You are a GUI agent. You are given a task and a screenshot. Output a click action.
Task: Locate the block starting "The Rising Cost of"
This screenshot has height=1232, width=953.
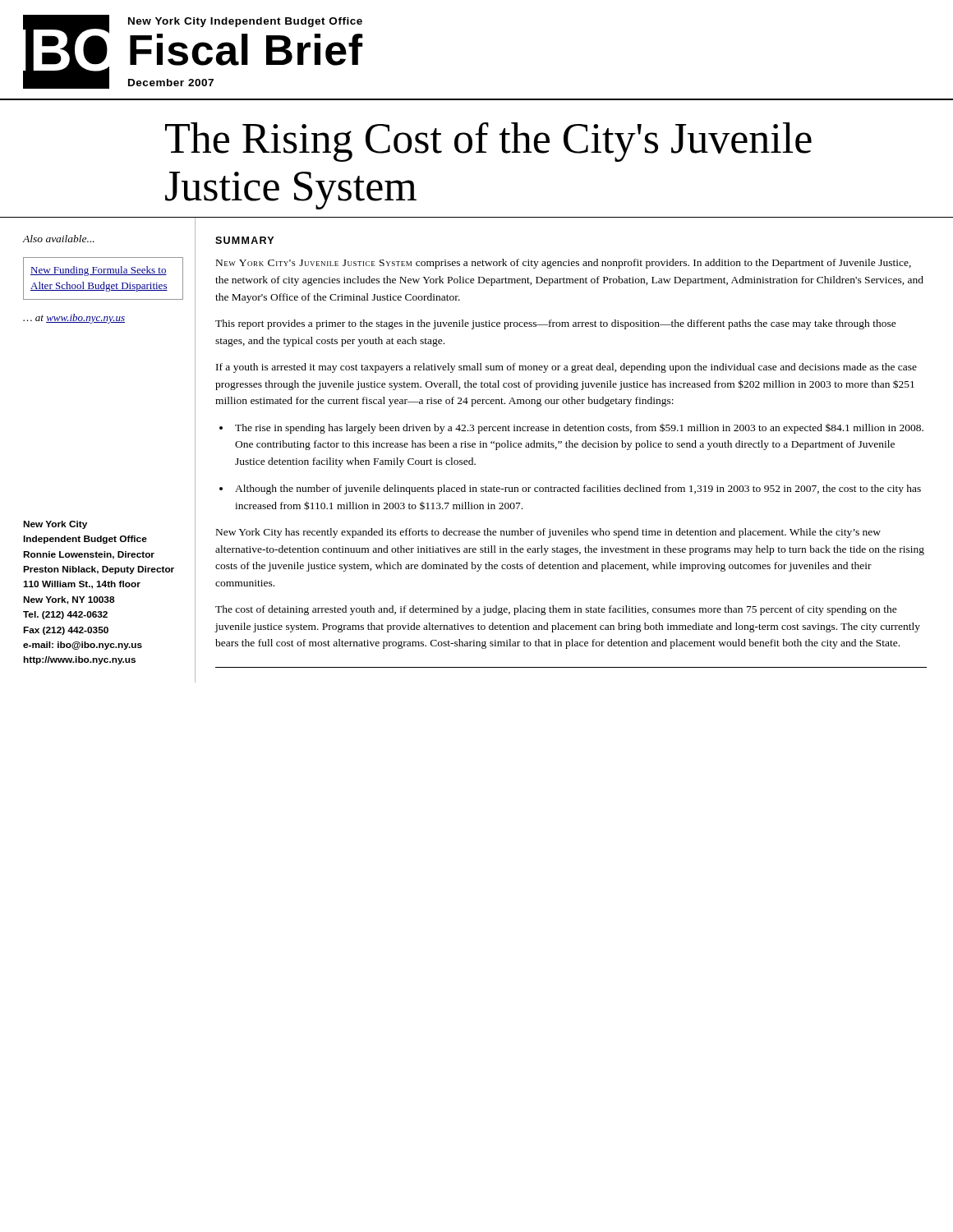pyautogui.click(x=545, y=163)
